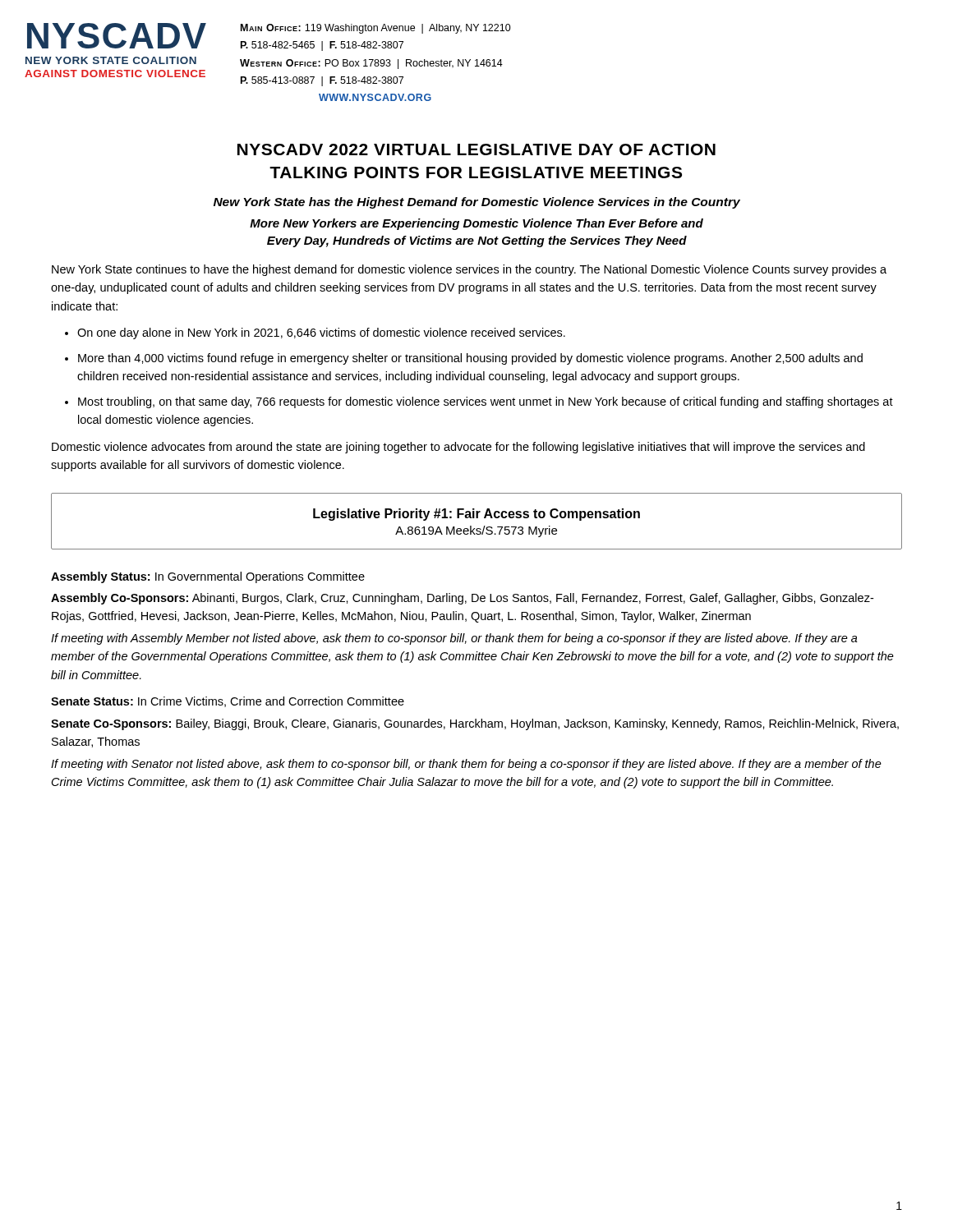Click on the text block containing "New York State continues to have the highest"

click(x=469, y=288)
